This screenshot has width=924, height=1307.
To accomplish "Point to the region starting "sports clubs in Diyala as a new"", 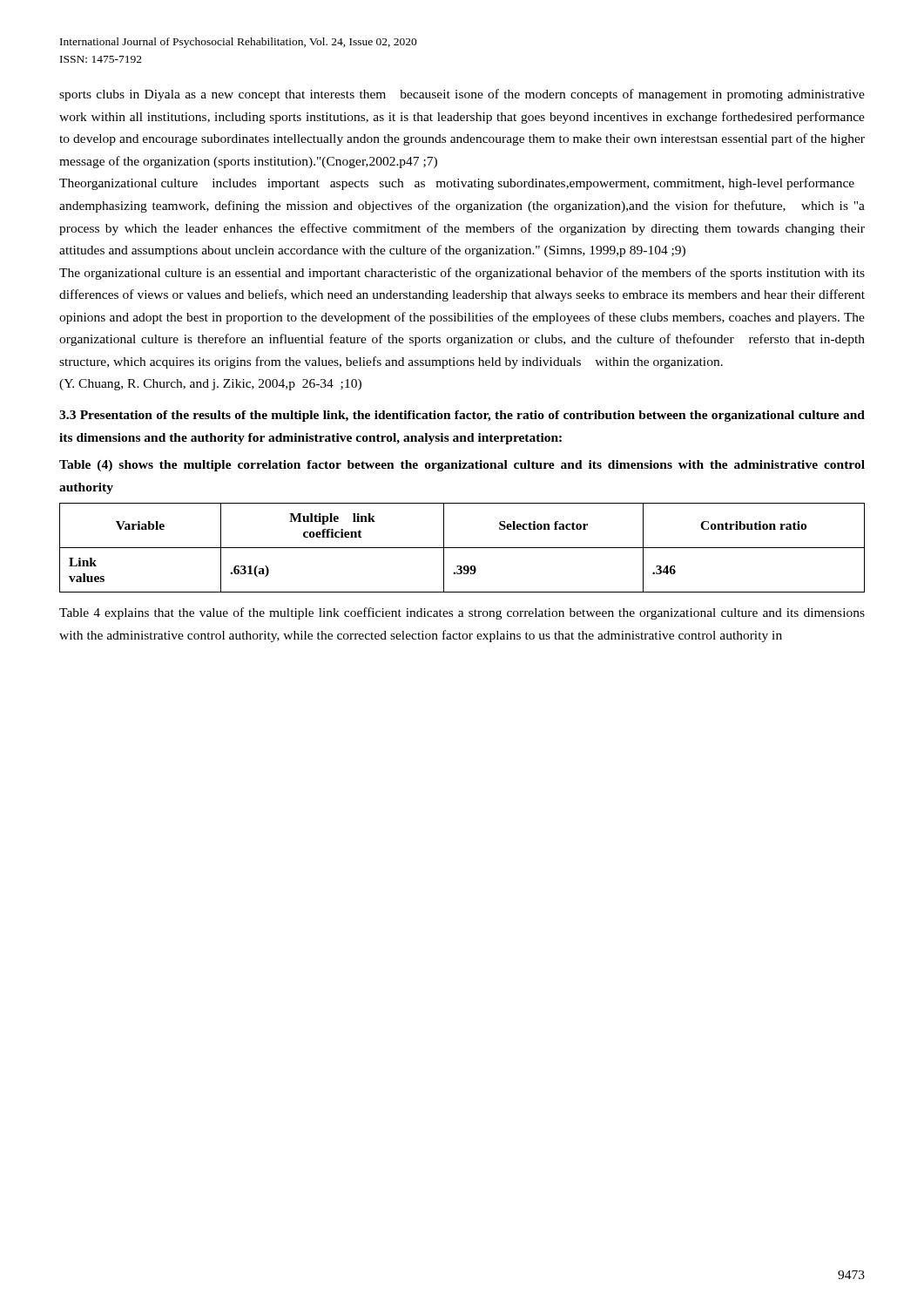I will (462, 127).
